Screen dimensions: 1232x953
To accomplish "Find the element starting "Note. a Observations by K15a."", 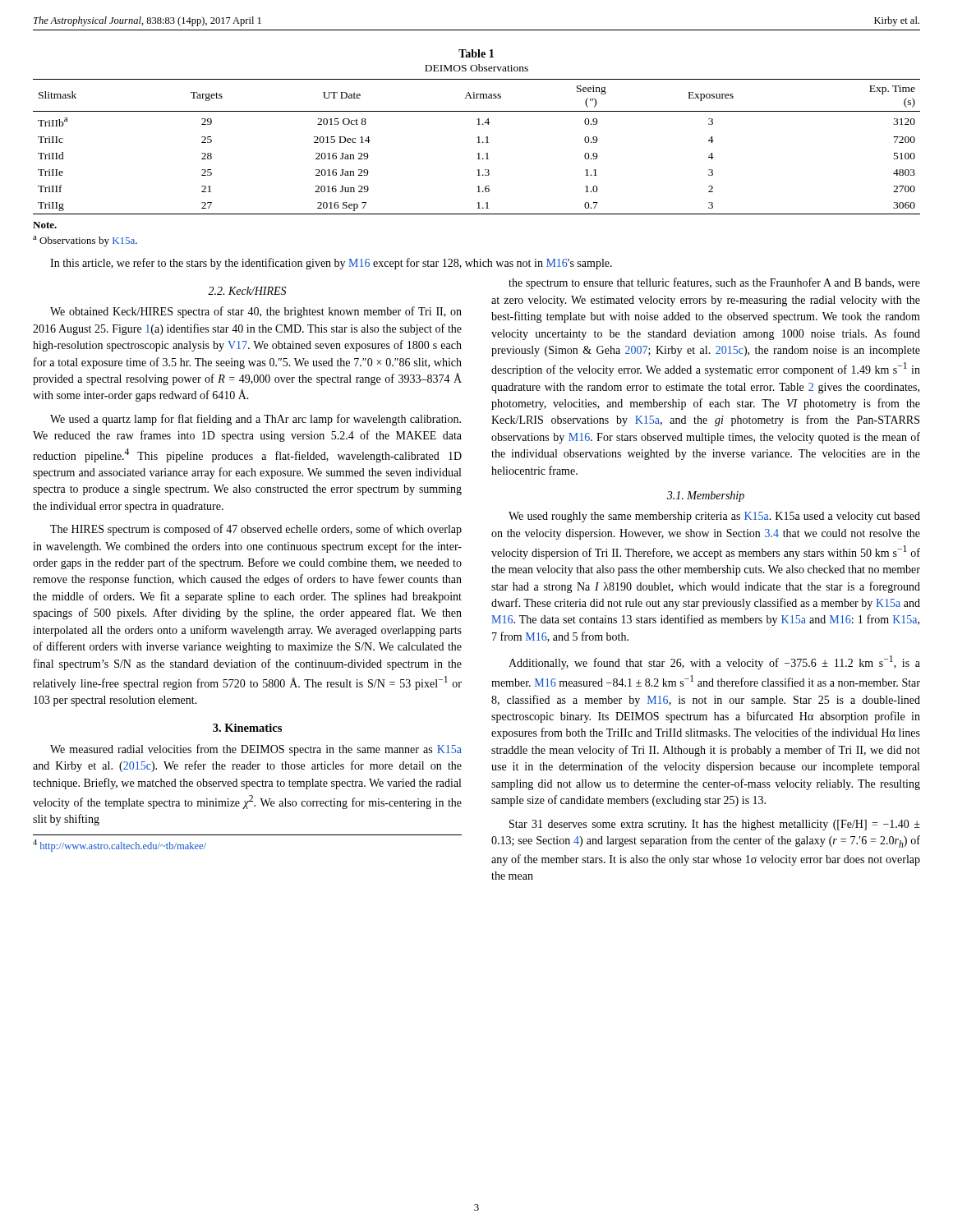I will (45, 225).
